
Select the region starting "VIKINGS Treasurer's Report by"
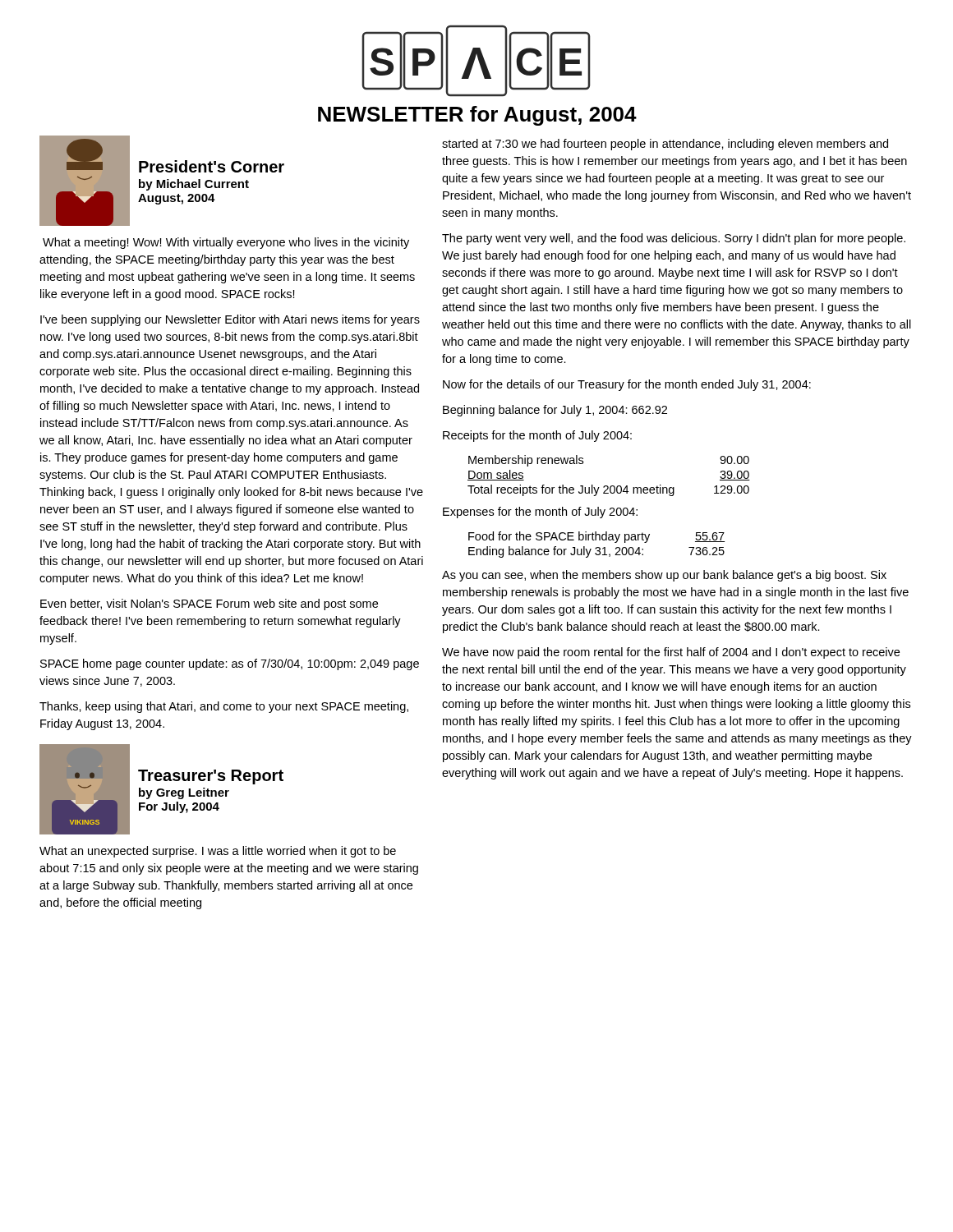(233, 790)
